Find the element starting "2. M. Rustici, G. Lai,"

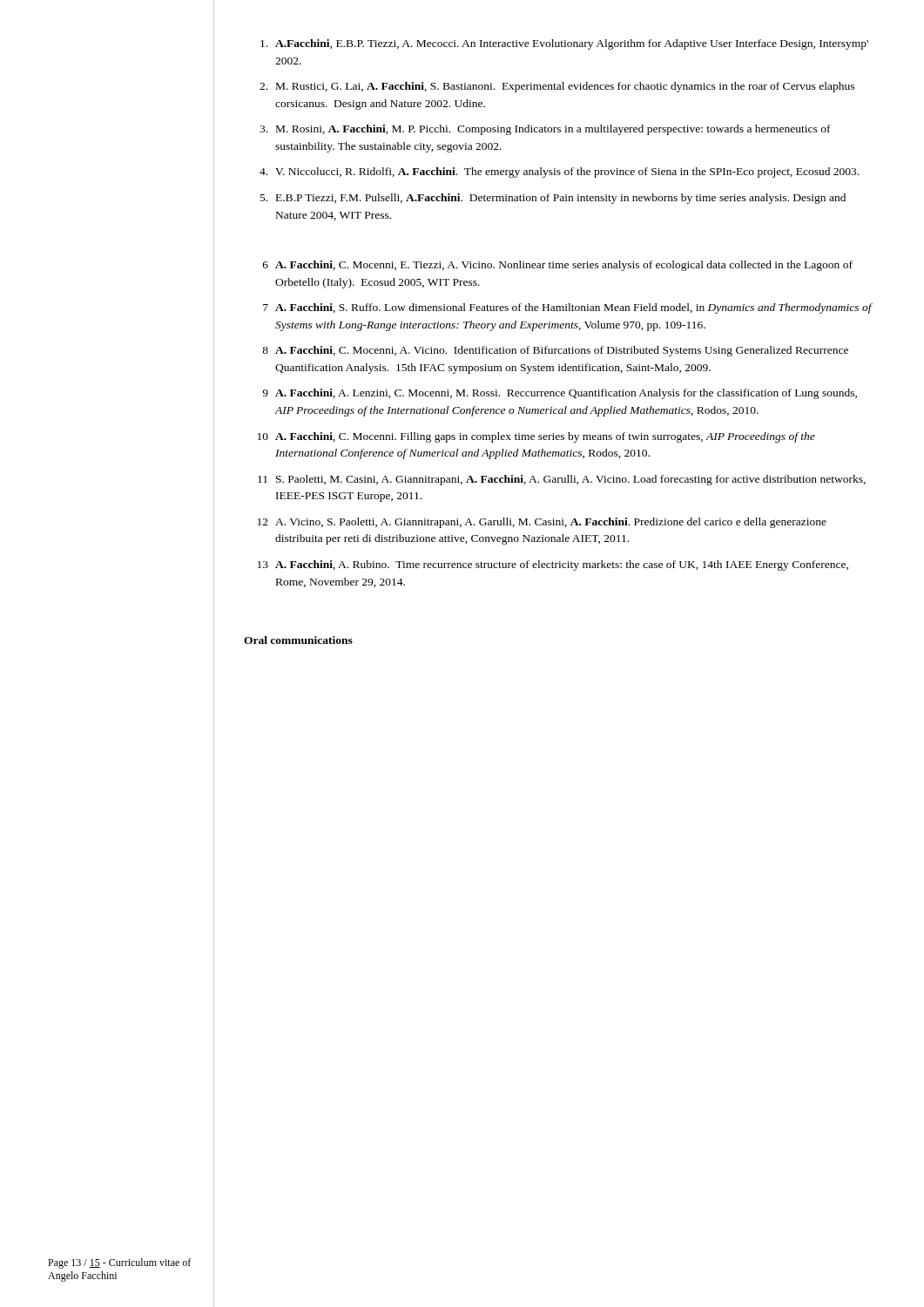(x=560, y=95)
